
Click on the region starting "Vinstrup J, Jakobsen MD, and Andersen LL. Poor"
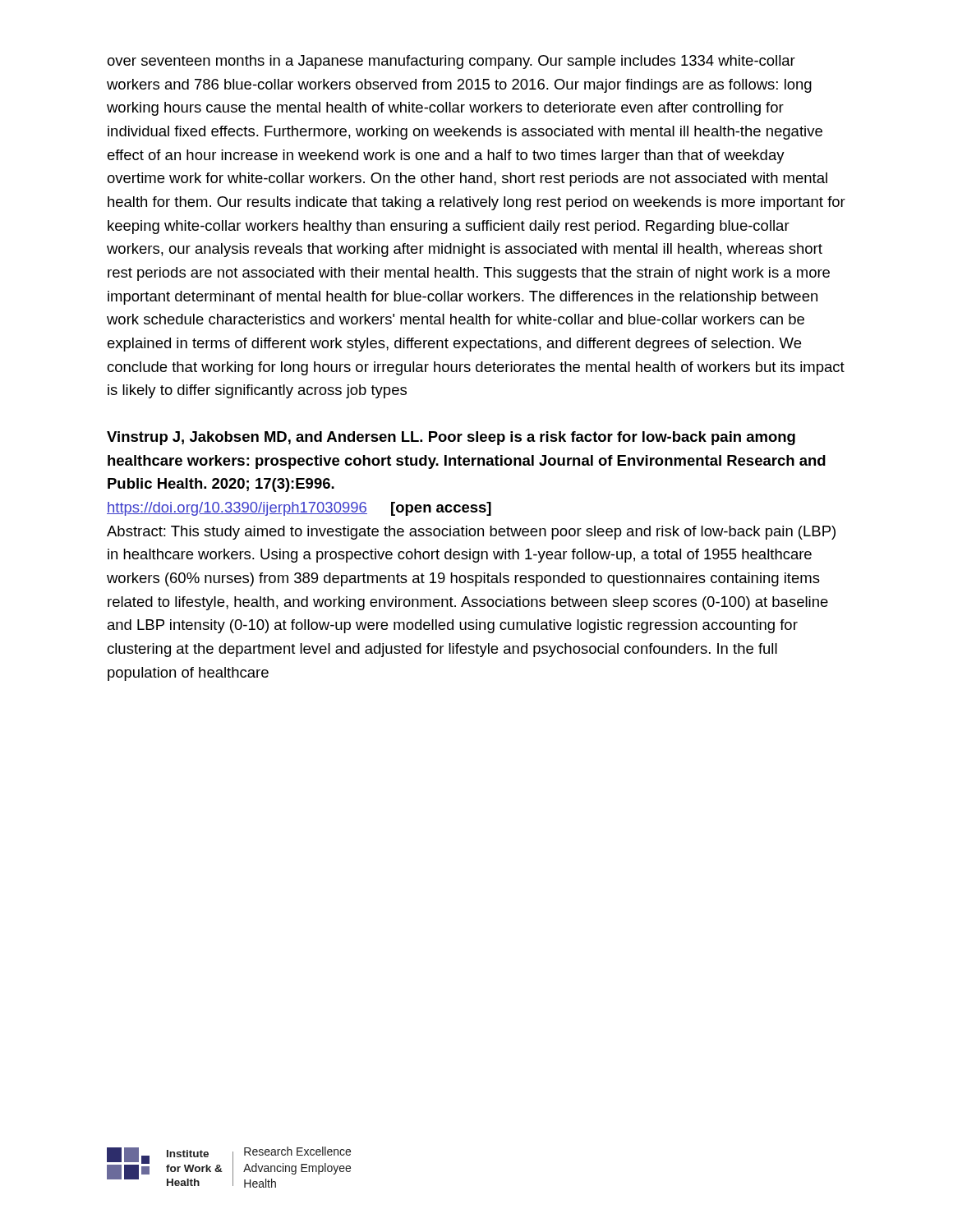472,554
